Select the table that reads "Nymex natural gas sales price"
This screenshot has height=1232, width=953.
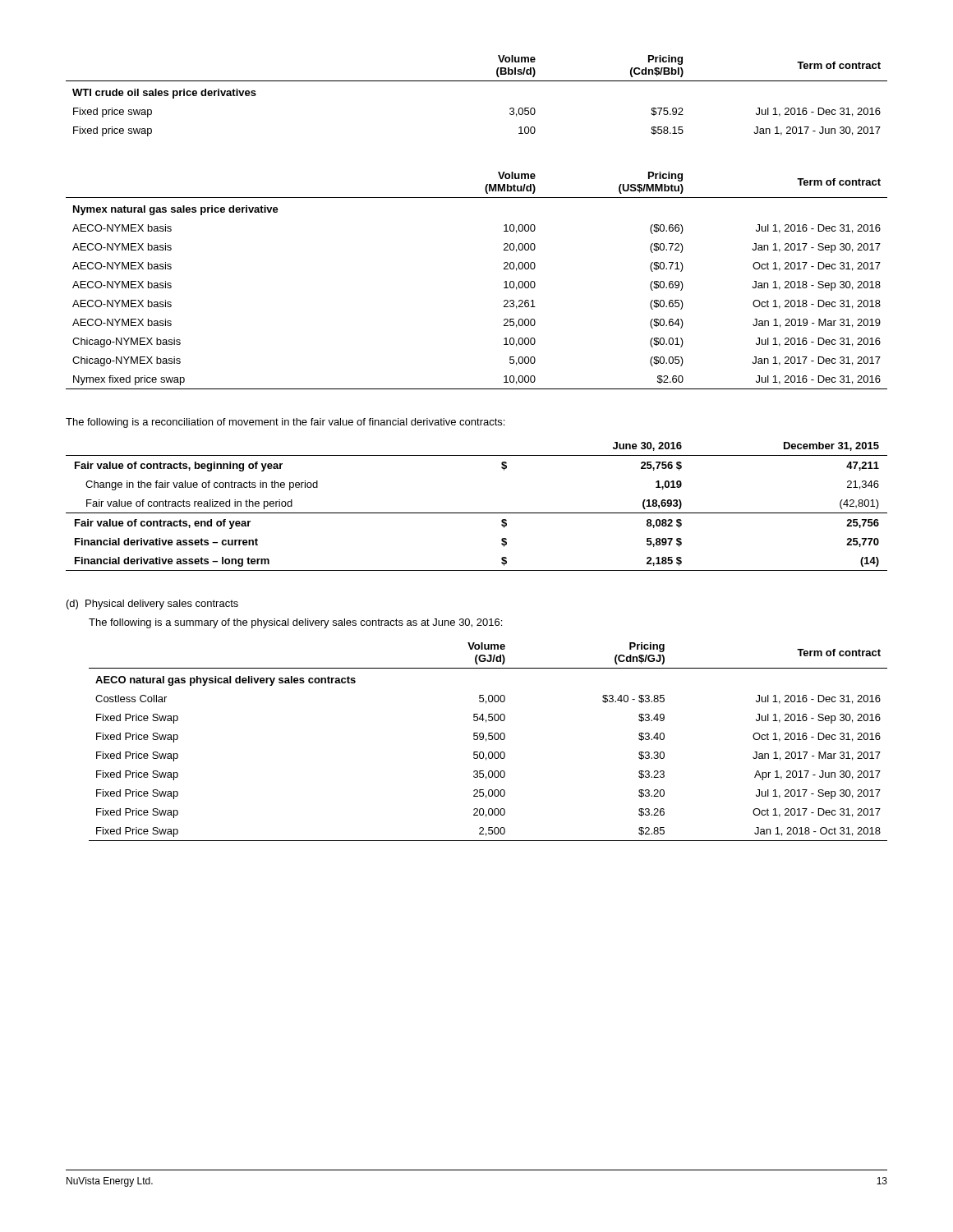coord(476,278)
